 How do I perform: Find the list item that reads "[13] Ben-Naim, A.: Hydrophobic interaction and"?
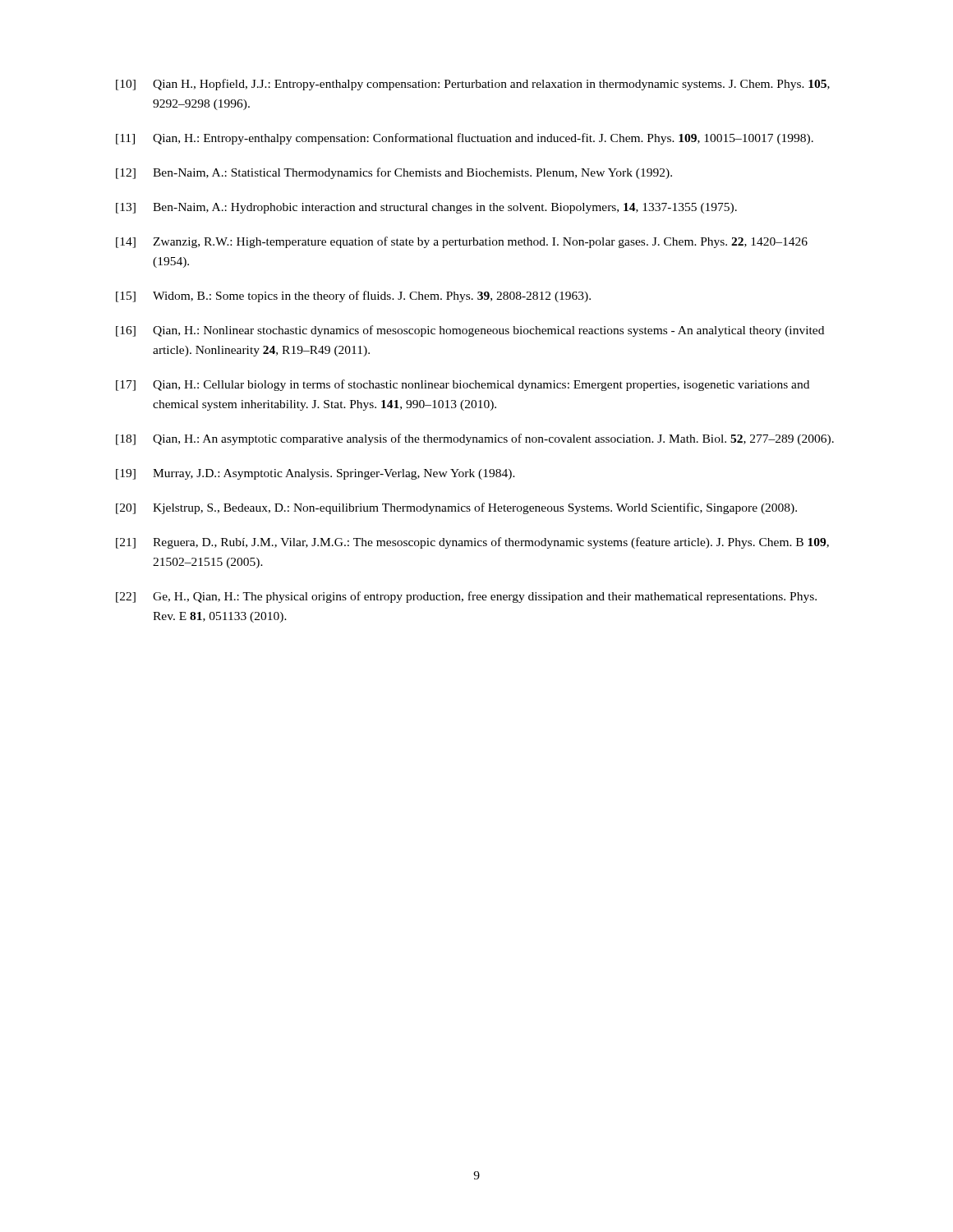point(476,207)
